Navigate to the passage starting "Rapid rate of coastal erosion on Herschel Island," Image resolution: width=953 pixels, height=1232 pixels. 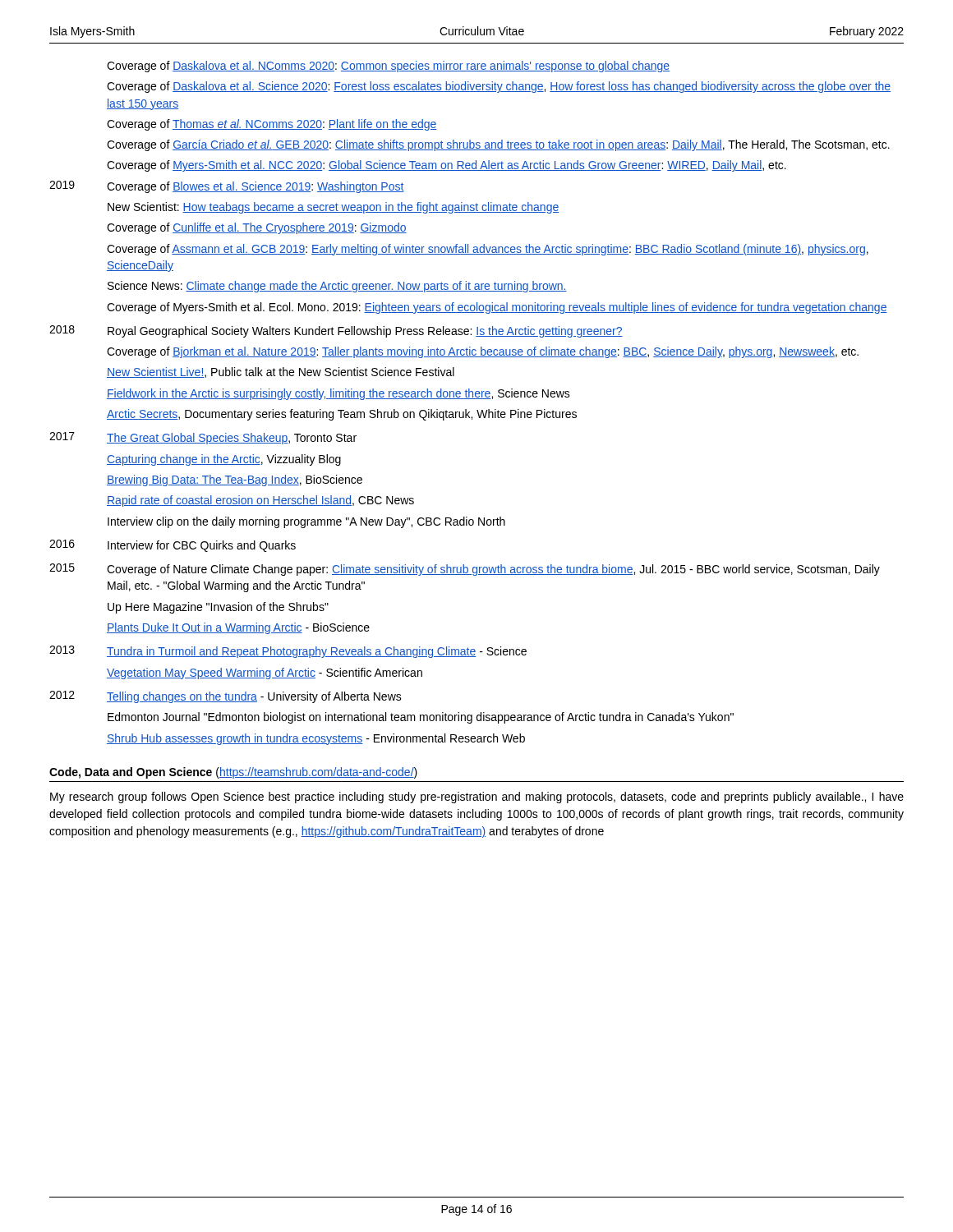[x=261, y=500]
